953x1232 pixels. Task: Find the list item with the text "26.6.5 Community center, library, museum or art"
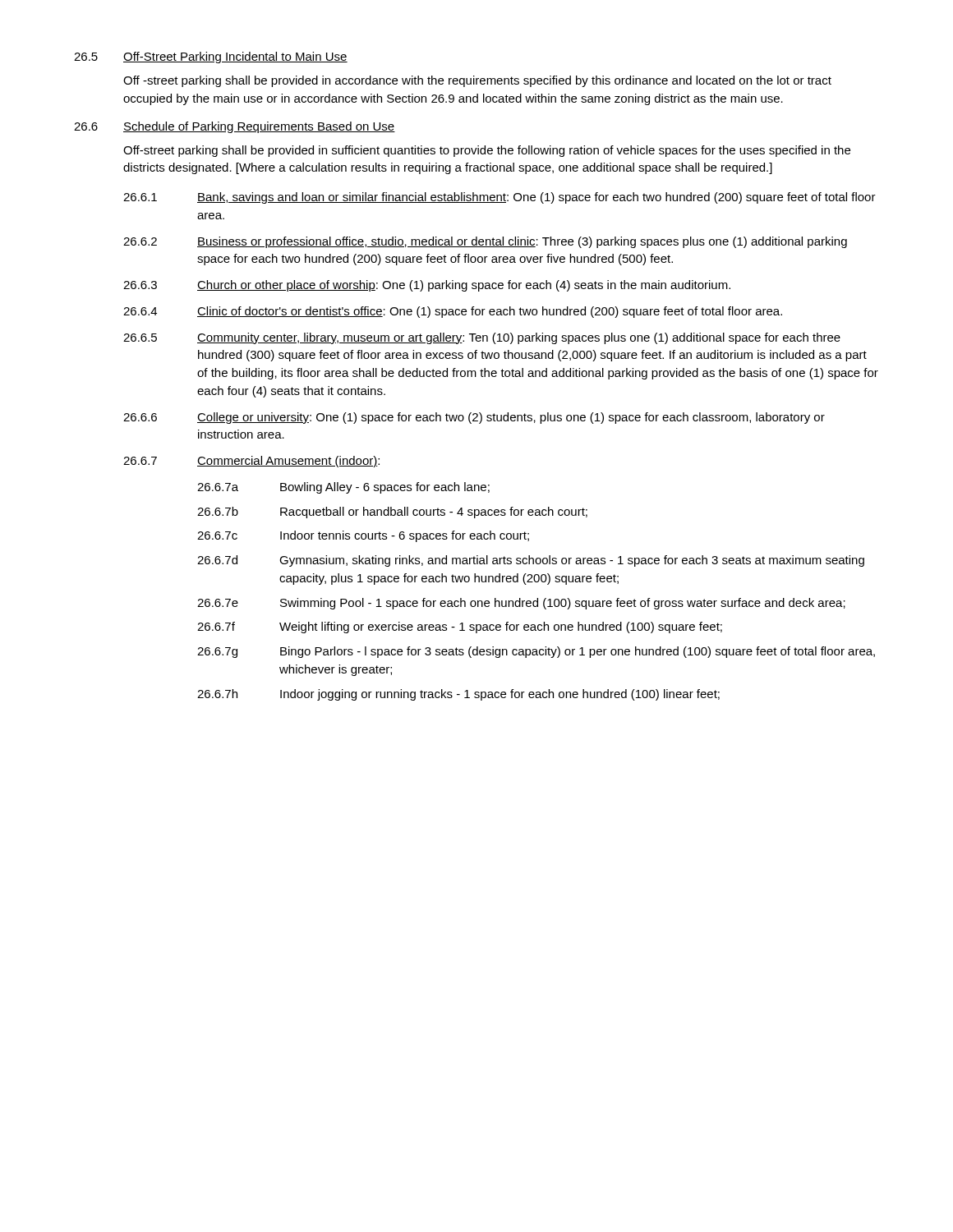coord(501,364)
